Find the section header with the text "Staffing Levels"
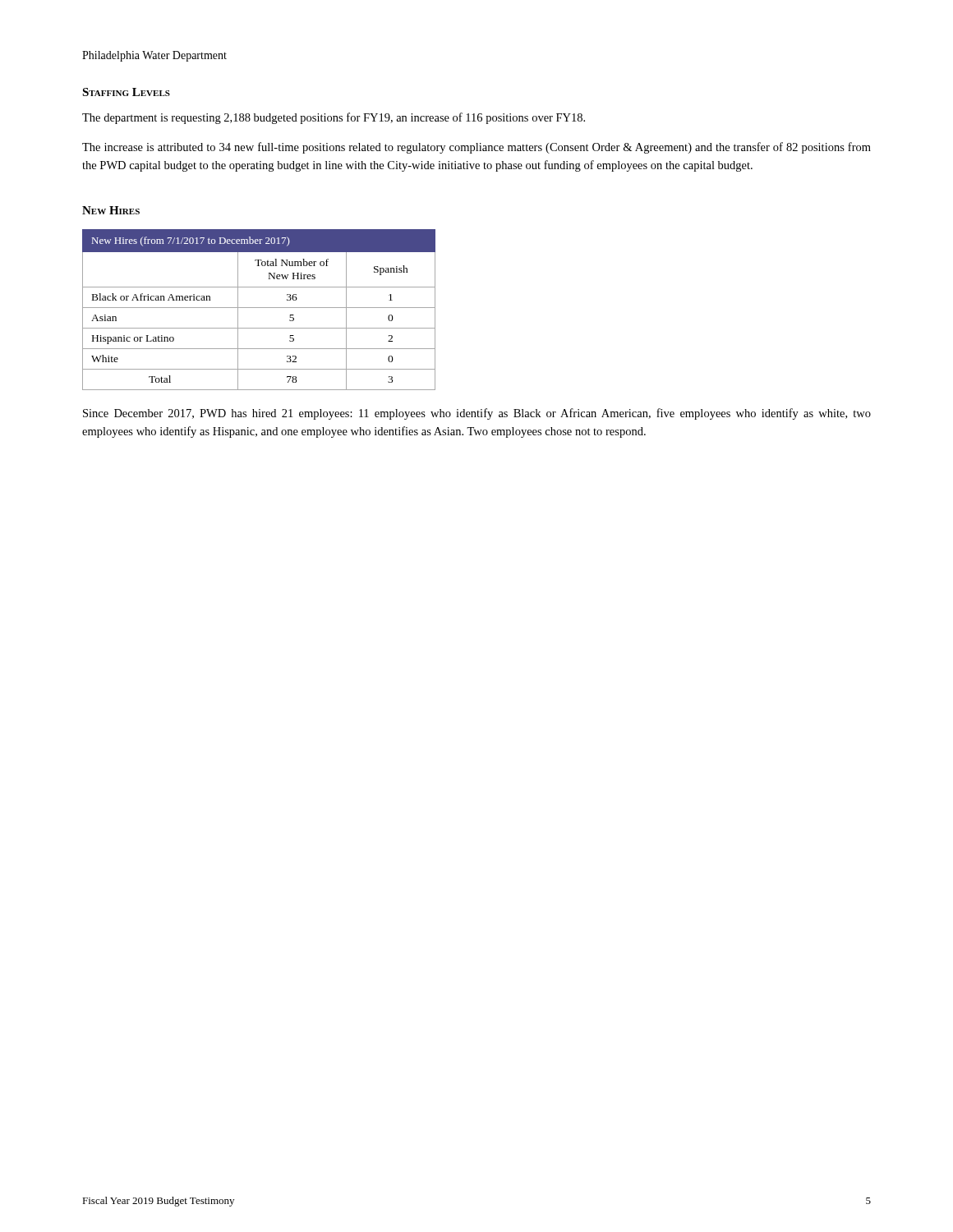Image resolution: width=953 pixels, height=1232 pixels. pyautogui.click(x=126, y=92)
